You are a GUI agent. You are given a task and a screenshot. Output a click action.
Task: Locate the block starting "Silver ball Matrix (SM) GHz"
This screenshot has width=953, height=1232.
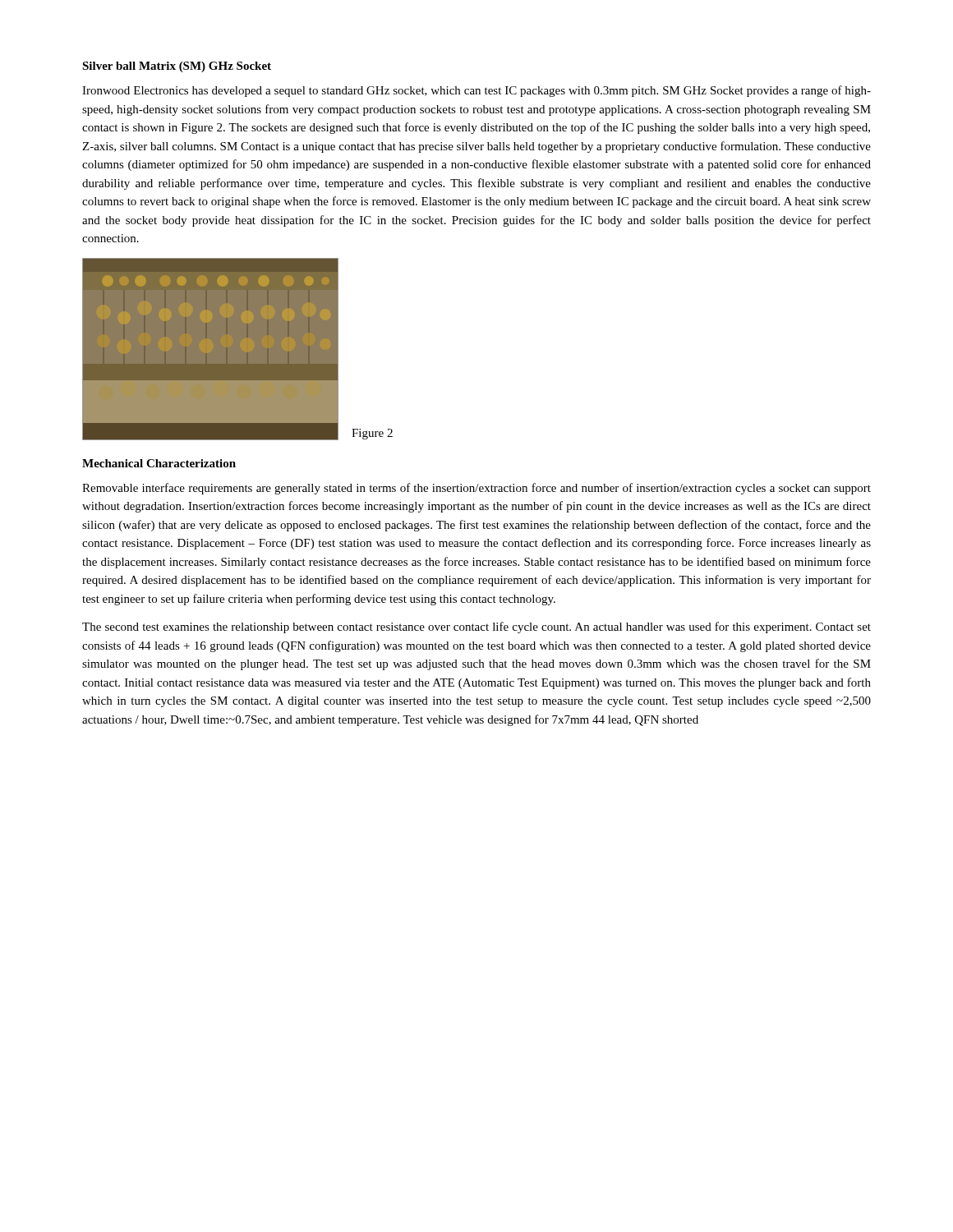[177, 66]
